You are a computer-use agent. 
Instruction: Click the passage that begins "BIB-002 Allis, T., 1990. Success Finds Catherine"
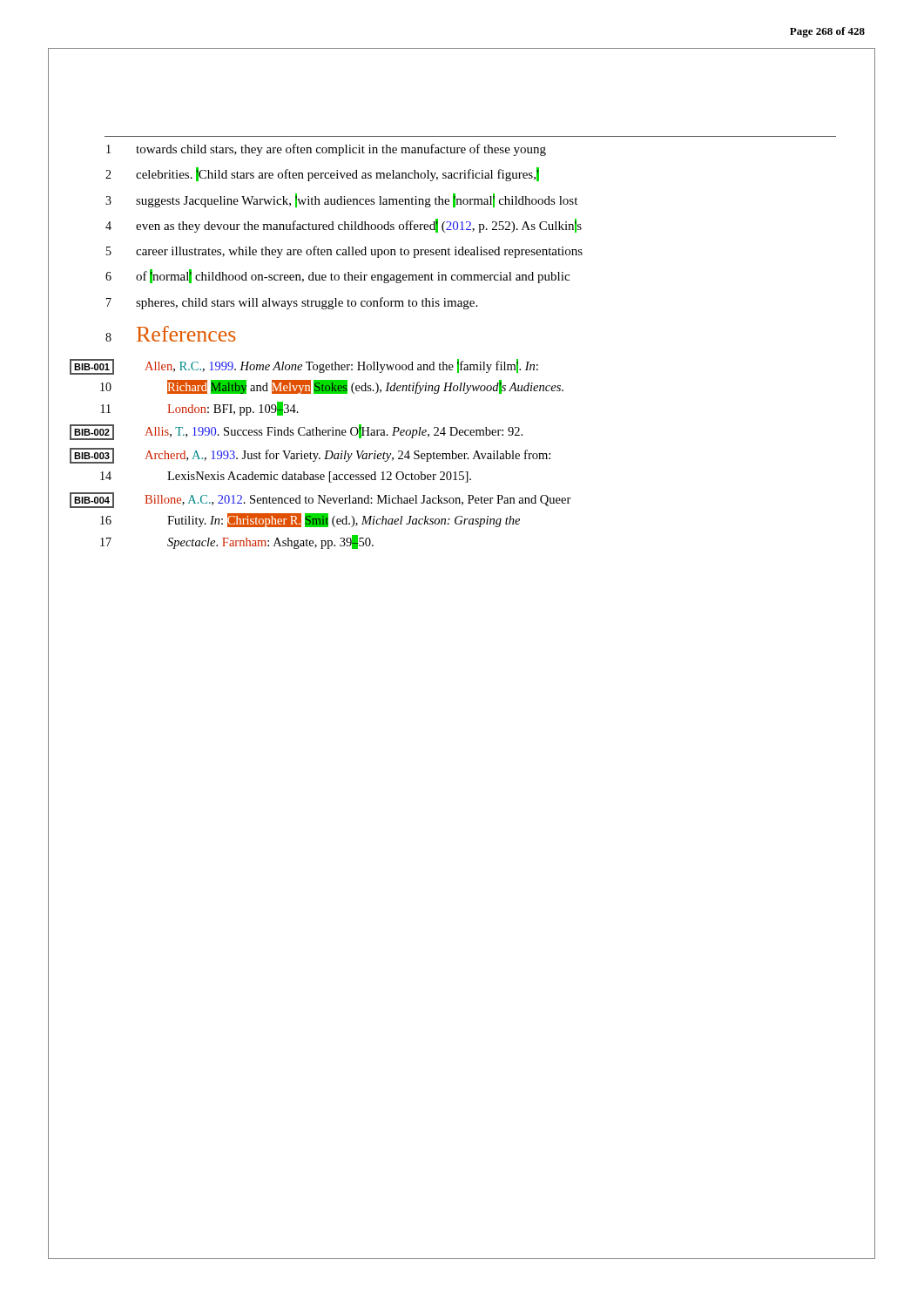(470, 432)
